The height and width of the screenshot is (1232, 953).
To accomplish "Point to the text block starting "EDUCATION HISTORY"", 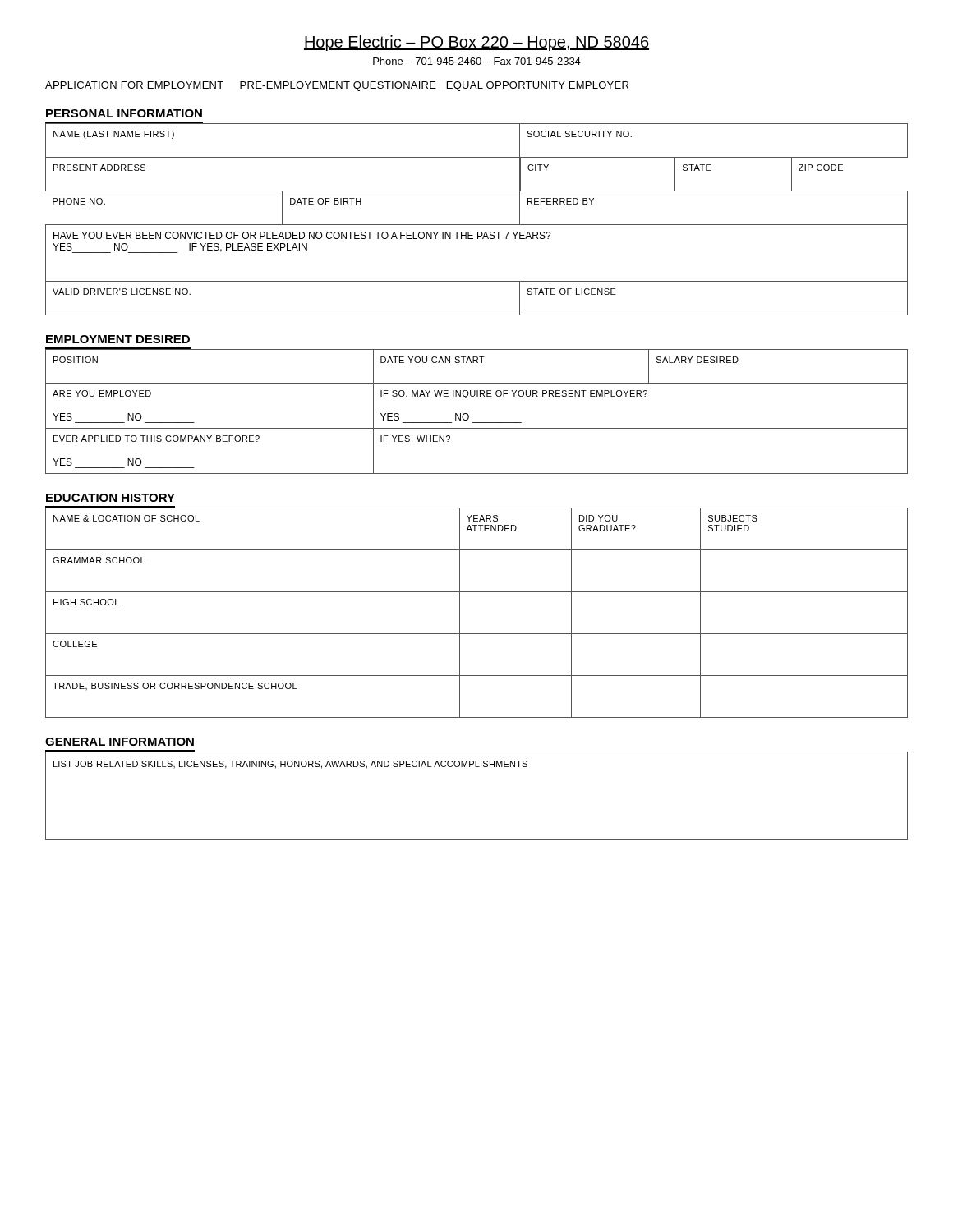I will point(110,497).
